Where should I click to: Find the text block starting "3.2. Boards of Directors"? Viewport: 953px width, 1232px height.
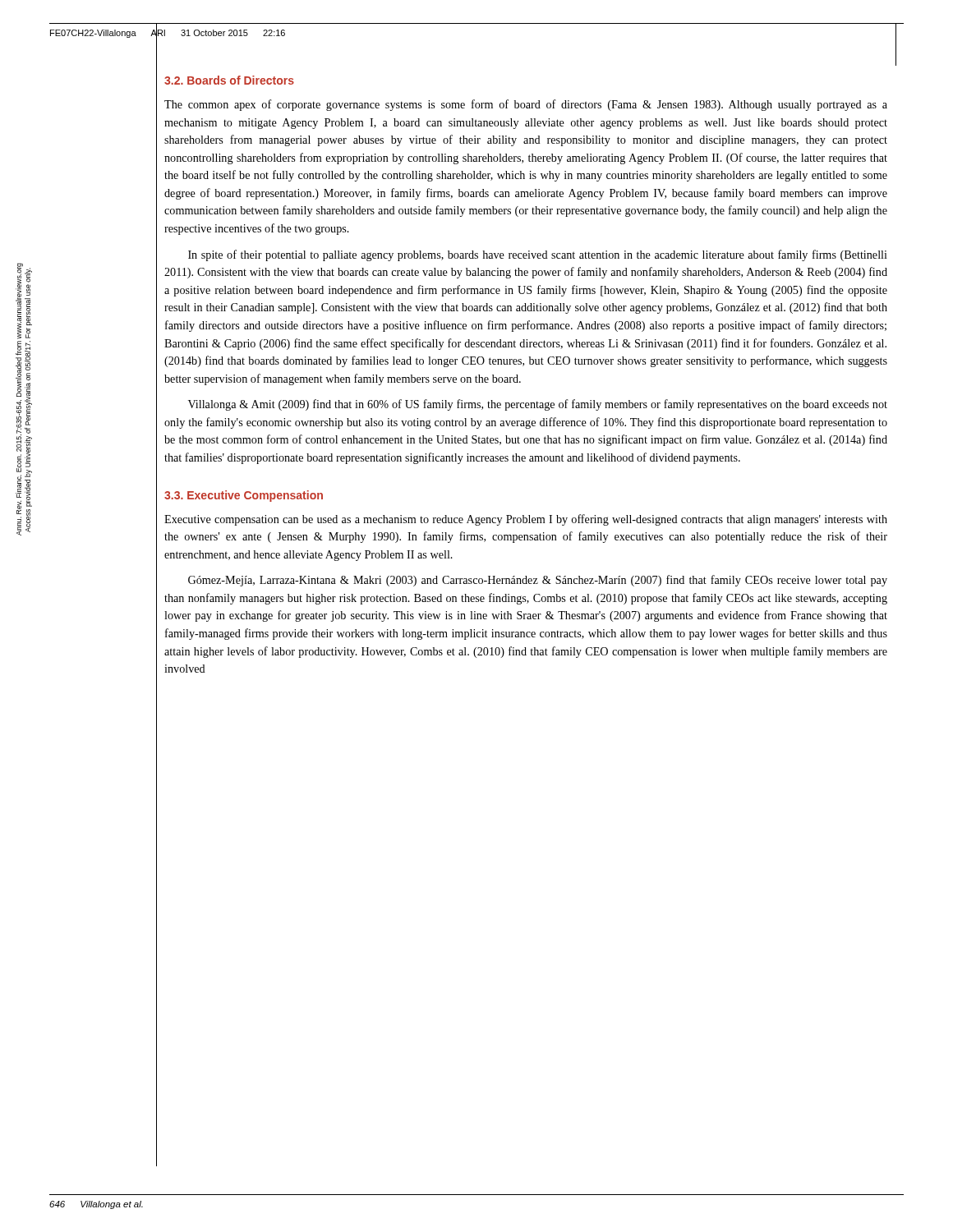coord(229,81)
